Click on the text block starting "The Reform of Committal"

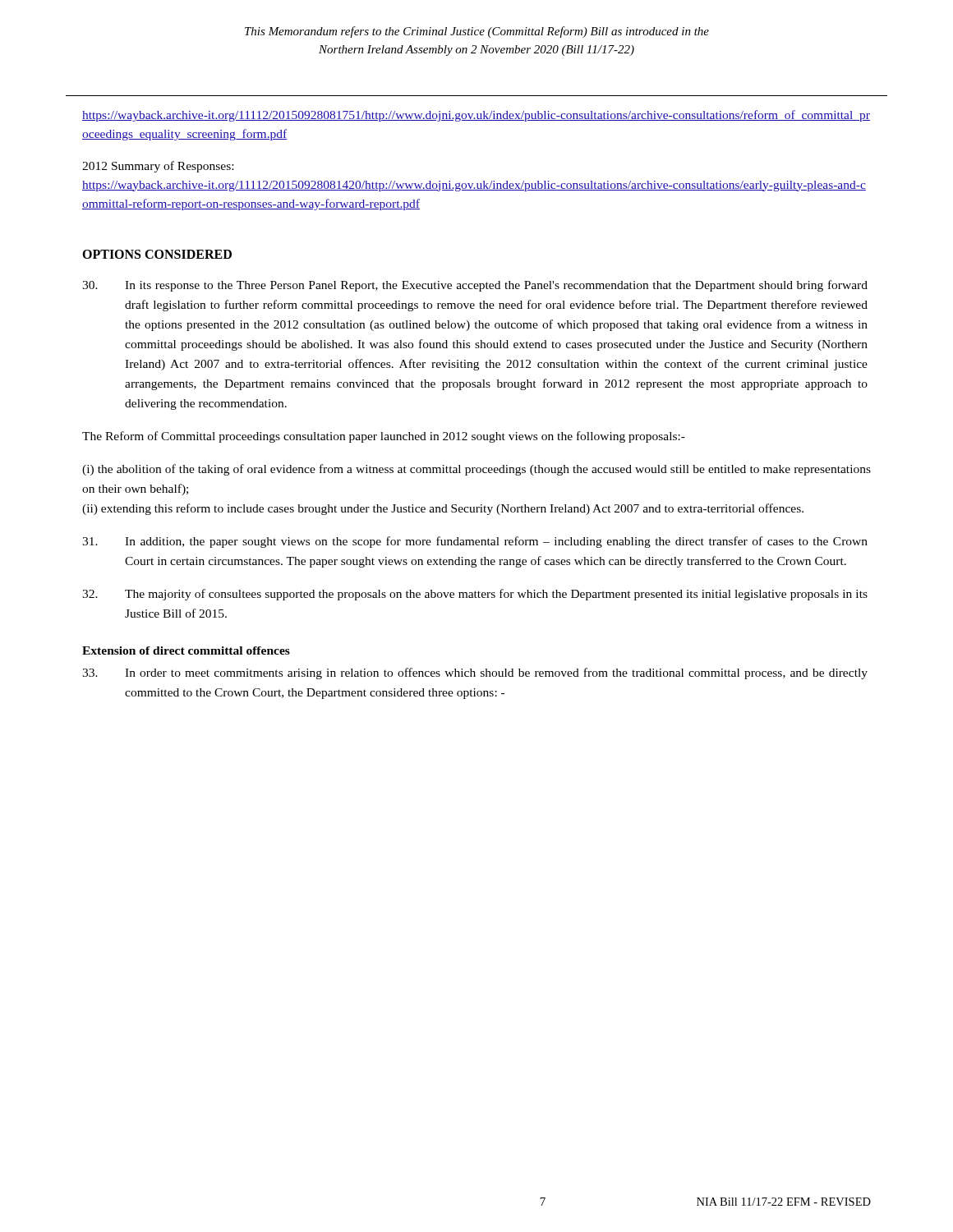coord(384,436)
